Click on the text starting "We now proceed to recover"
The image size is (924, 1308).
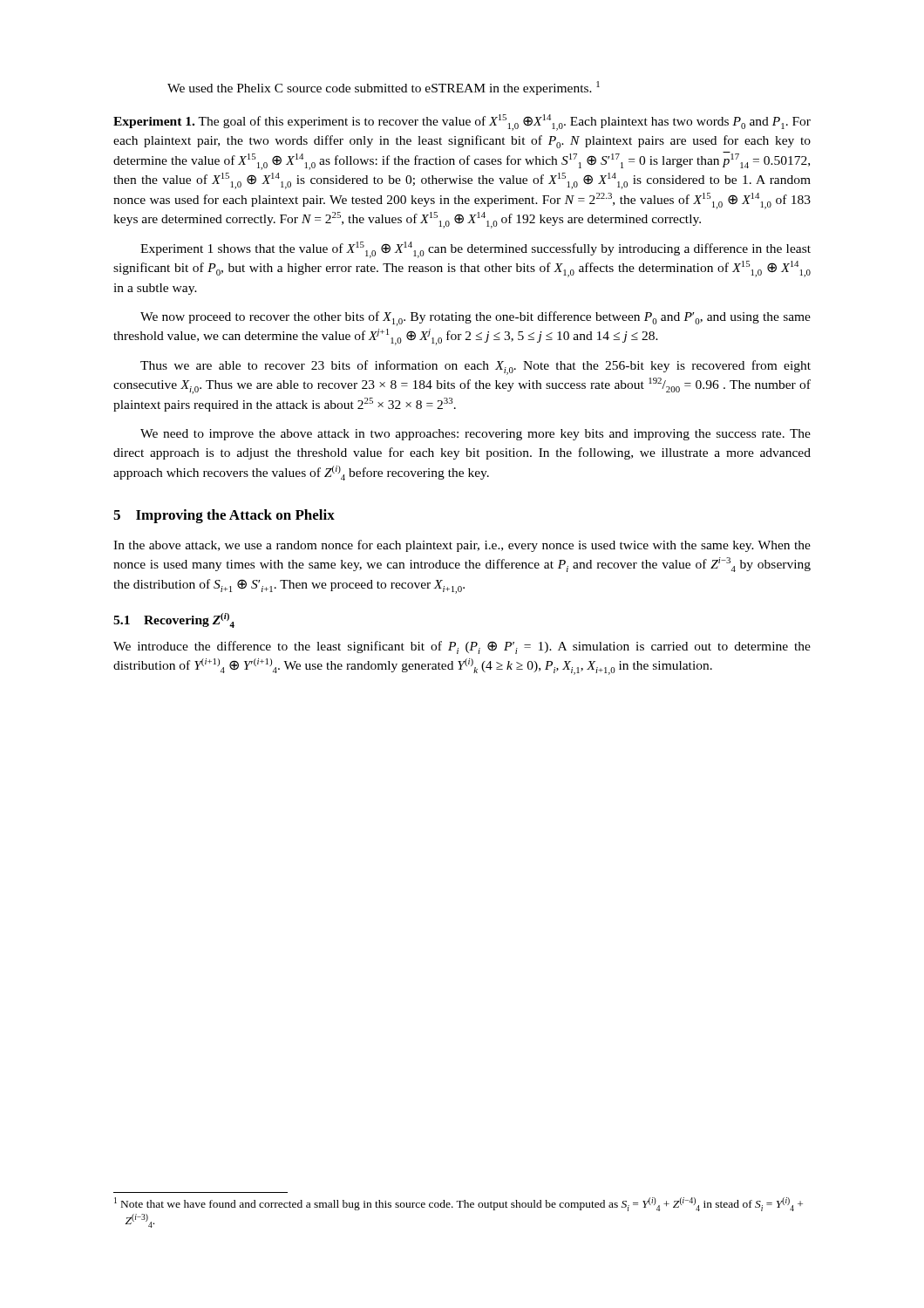462,326
